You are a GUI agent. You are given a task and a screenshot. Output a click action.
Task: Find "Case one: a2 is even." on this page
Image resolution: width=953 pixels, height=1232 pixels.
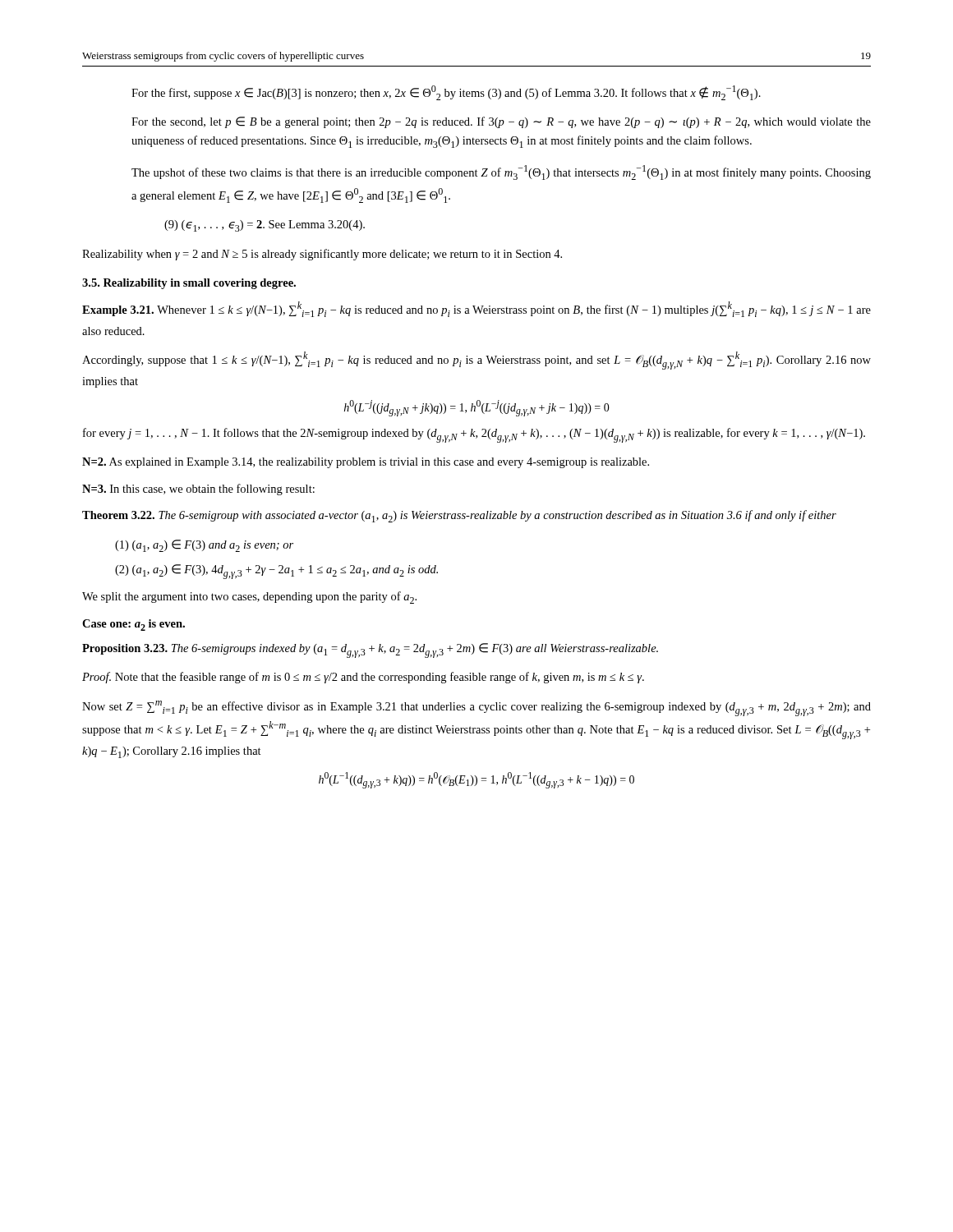tap(134, 625)
